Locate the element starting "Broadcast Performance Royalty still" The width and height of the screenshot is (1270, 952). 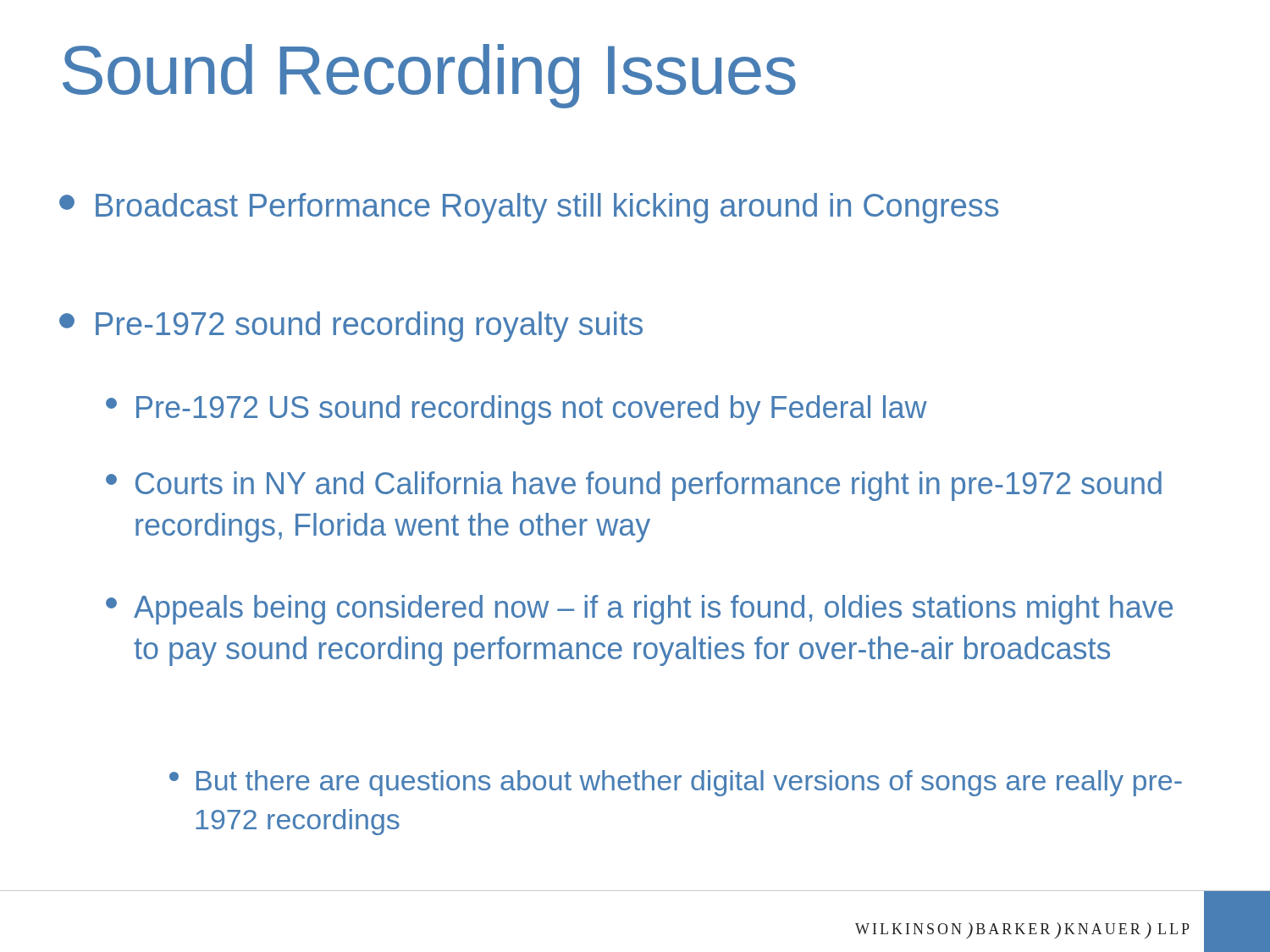pos(622,206)
